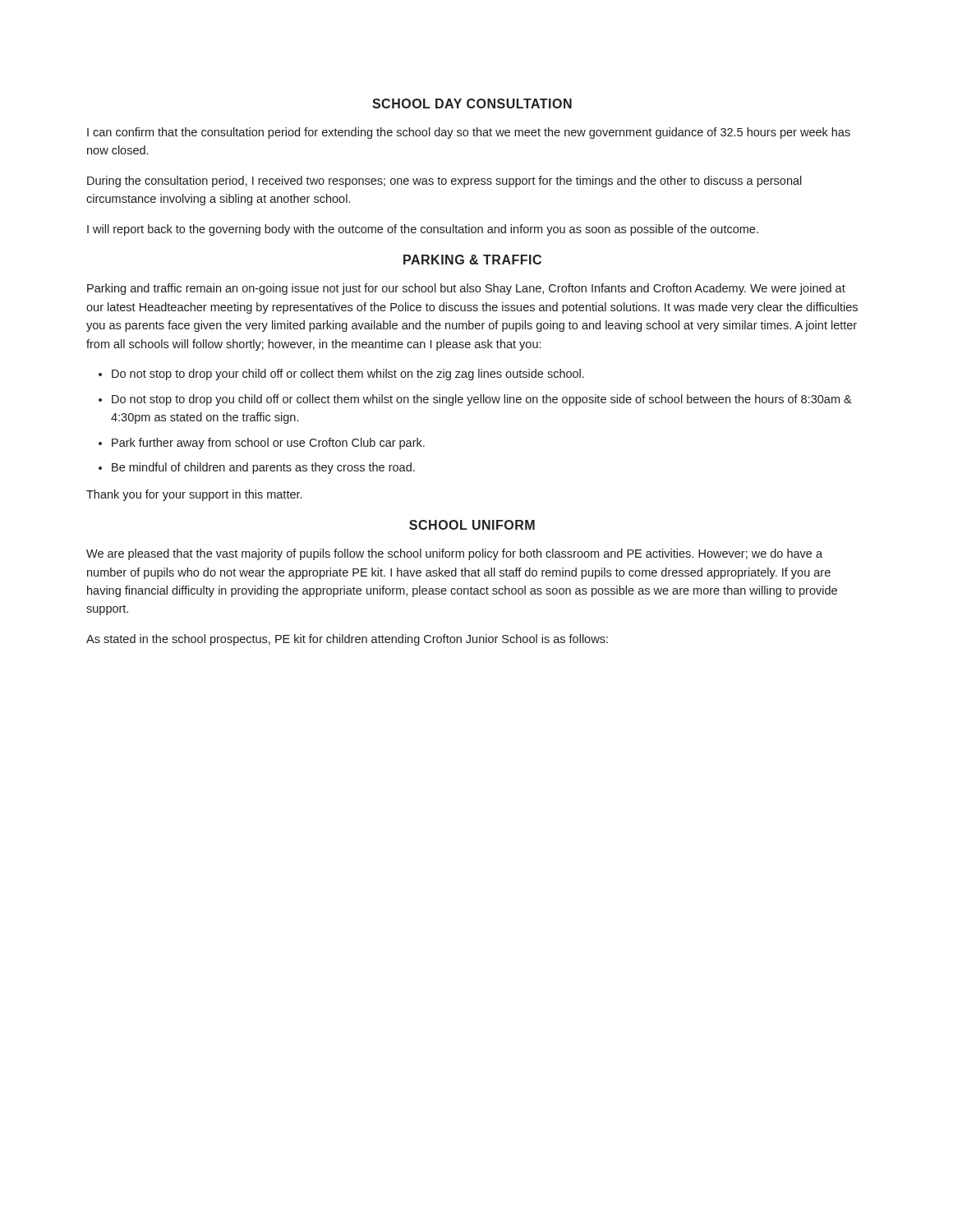953x1232 pixels.
Task: Navigate to the text starting "I can confirm that the"
Action: [x=468, y=141]
